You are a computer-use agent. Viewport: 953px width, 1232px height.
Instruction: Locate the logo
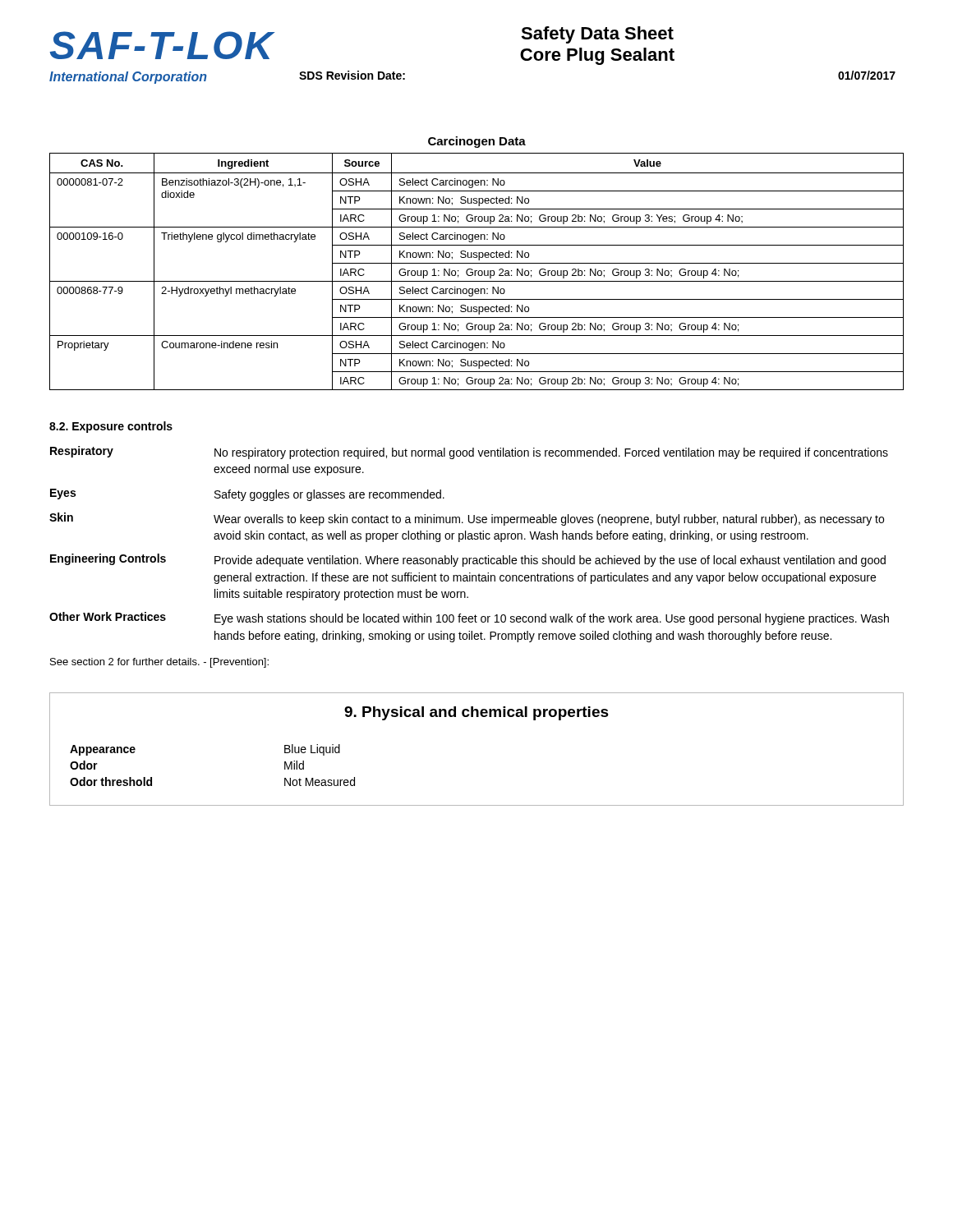point(162,54)
